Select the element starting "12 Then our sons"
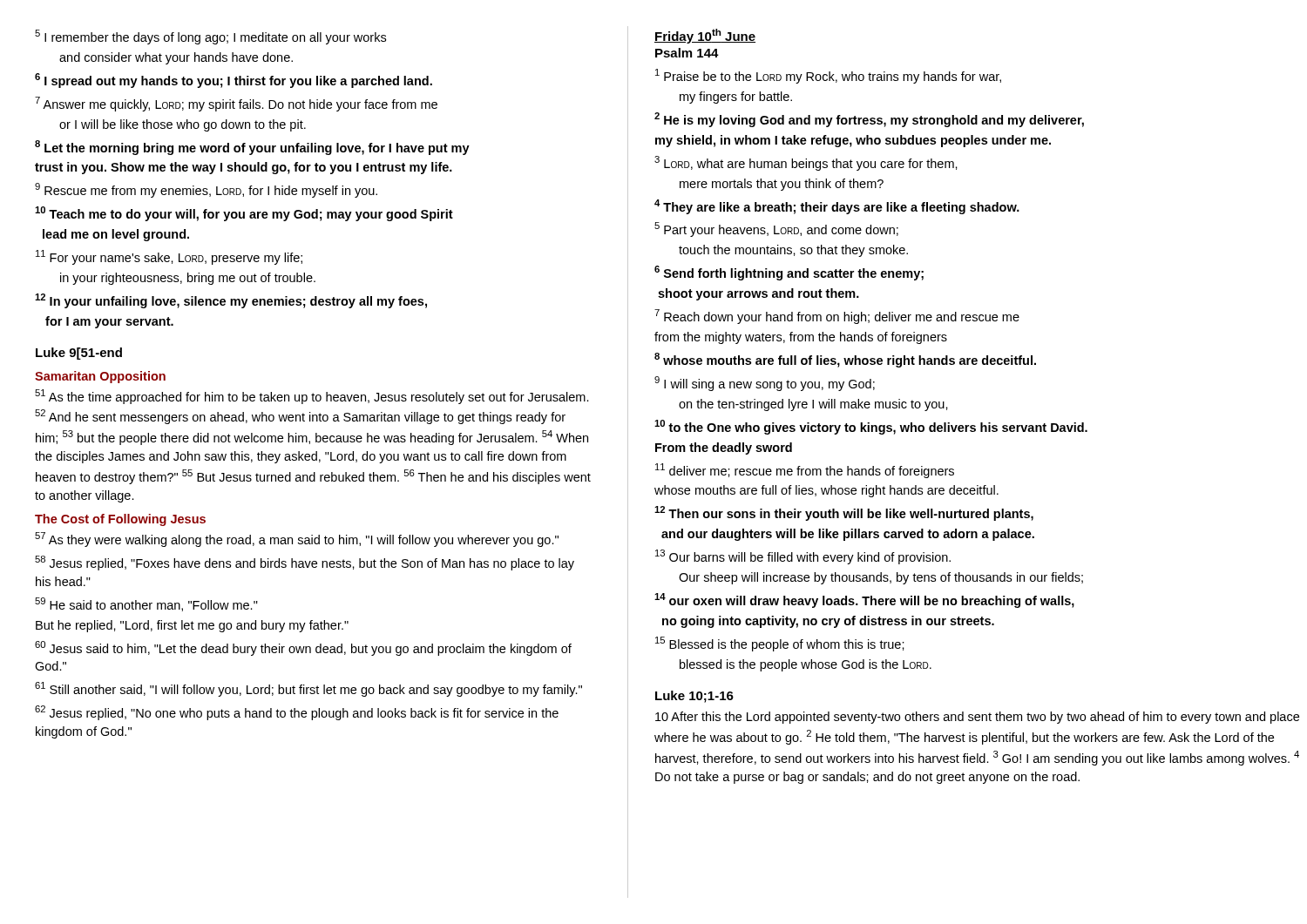Screen dimensions: 924x1307 (981, 523)
